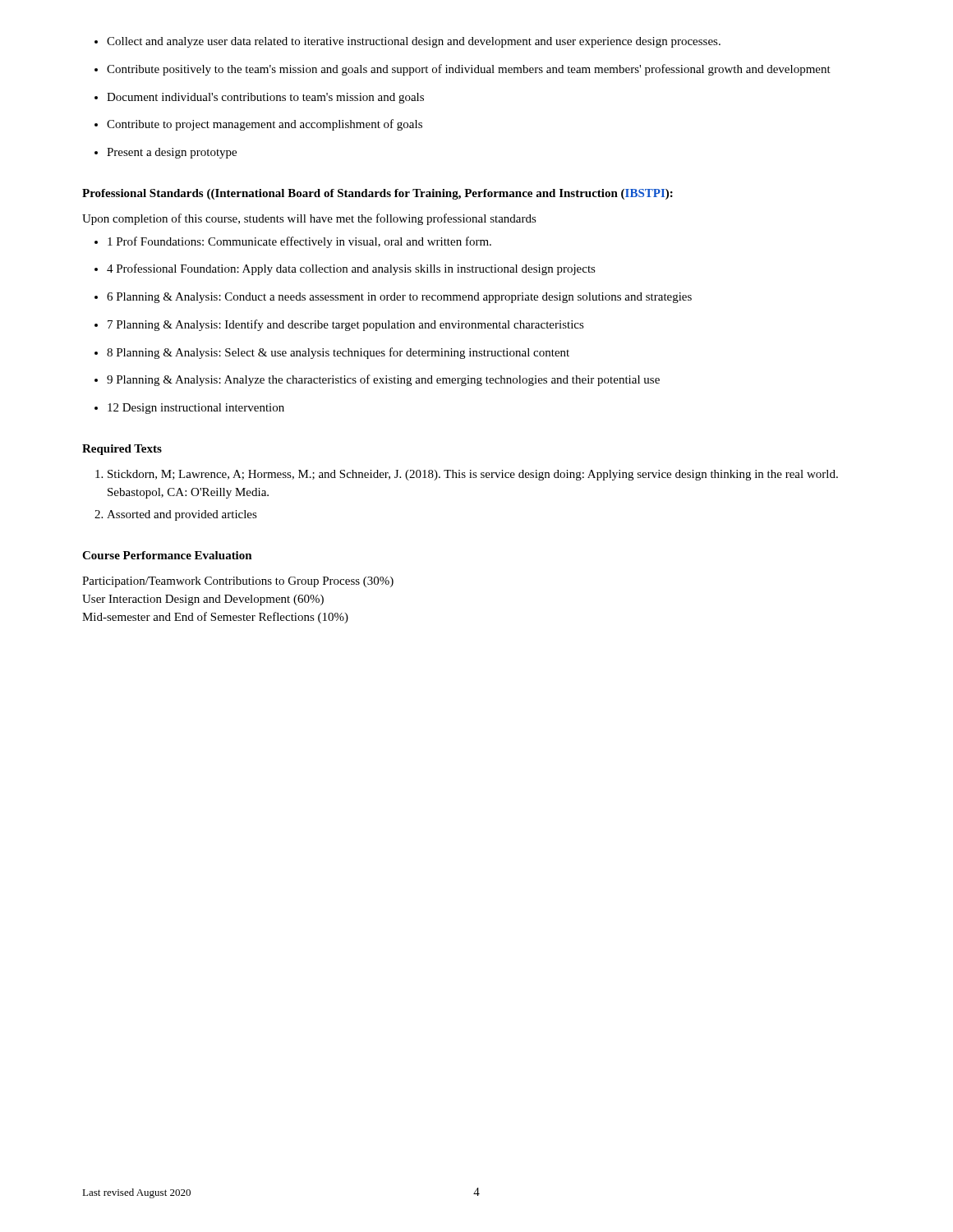Point to the element starting "12 Design instructional intervention"

click(189, 409)
